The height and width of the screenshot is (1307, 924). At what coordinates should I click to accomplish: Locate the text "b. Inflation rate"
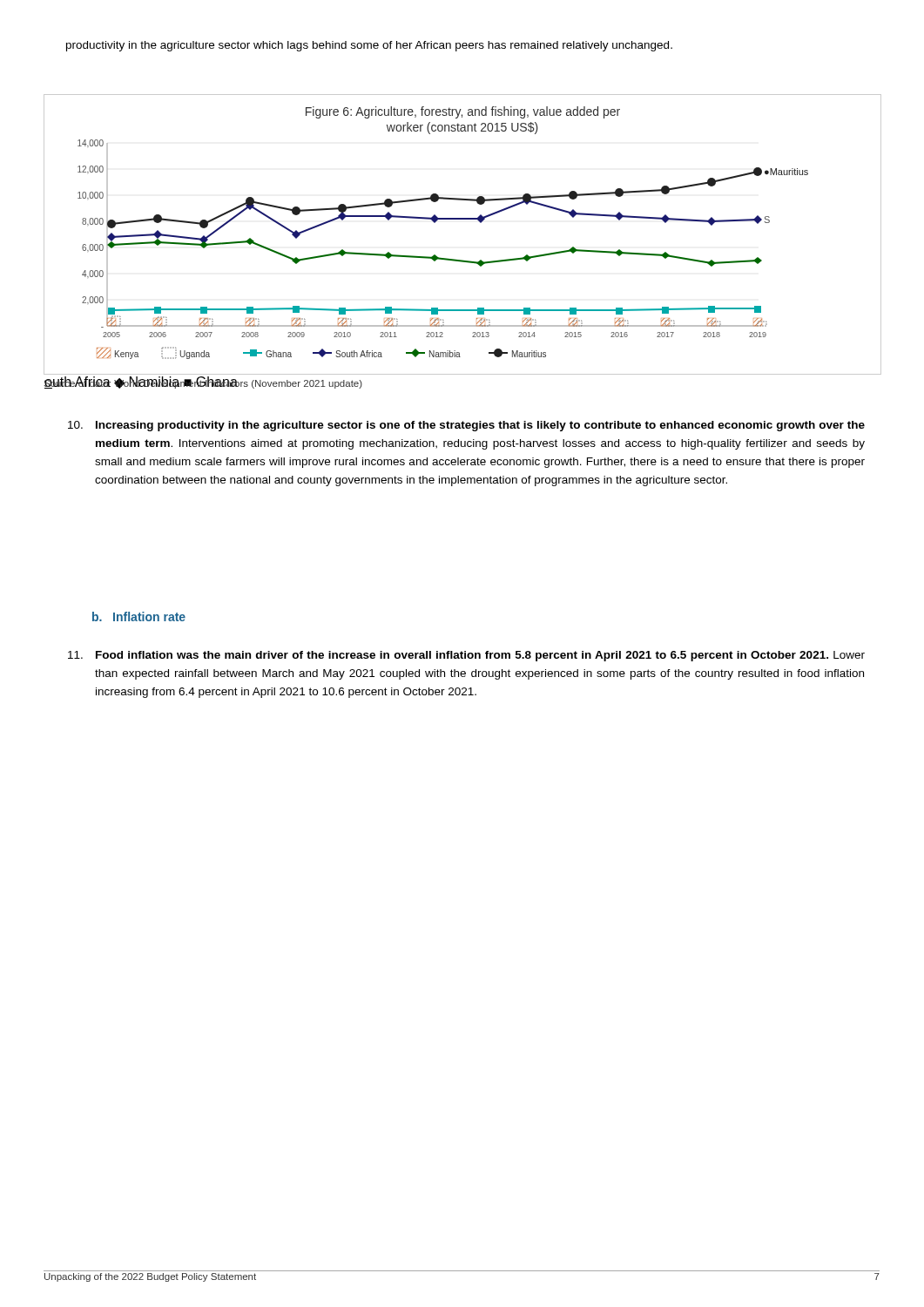pyautogui.click(x=139, y=617)
